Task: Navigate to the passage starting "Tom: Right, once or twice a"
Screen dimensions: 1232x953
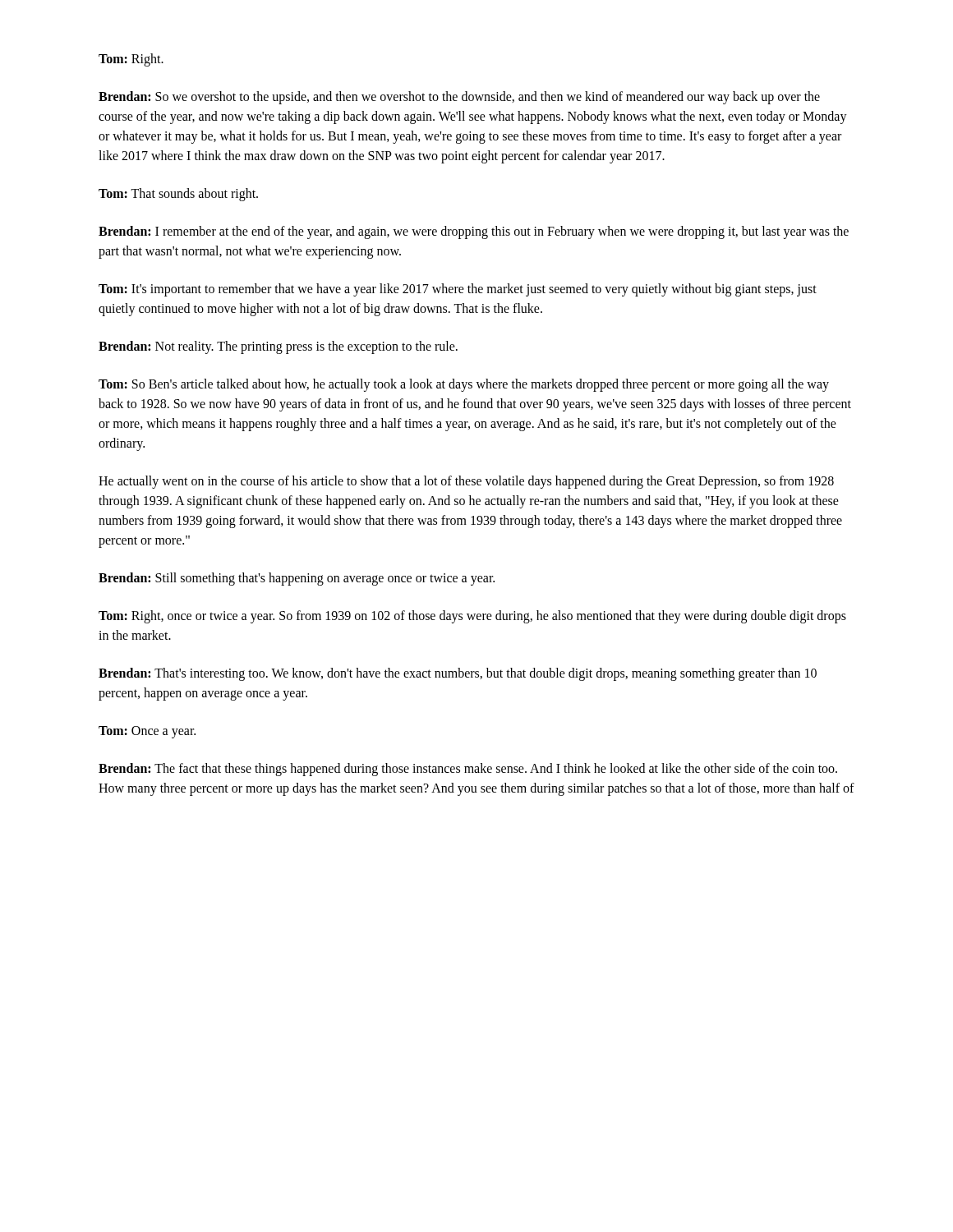Action: tap(472, 625)
